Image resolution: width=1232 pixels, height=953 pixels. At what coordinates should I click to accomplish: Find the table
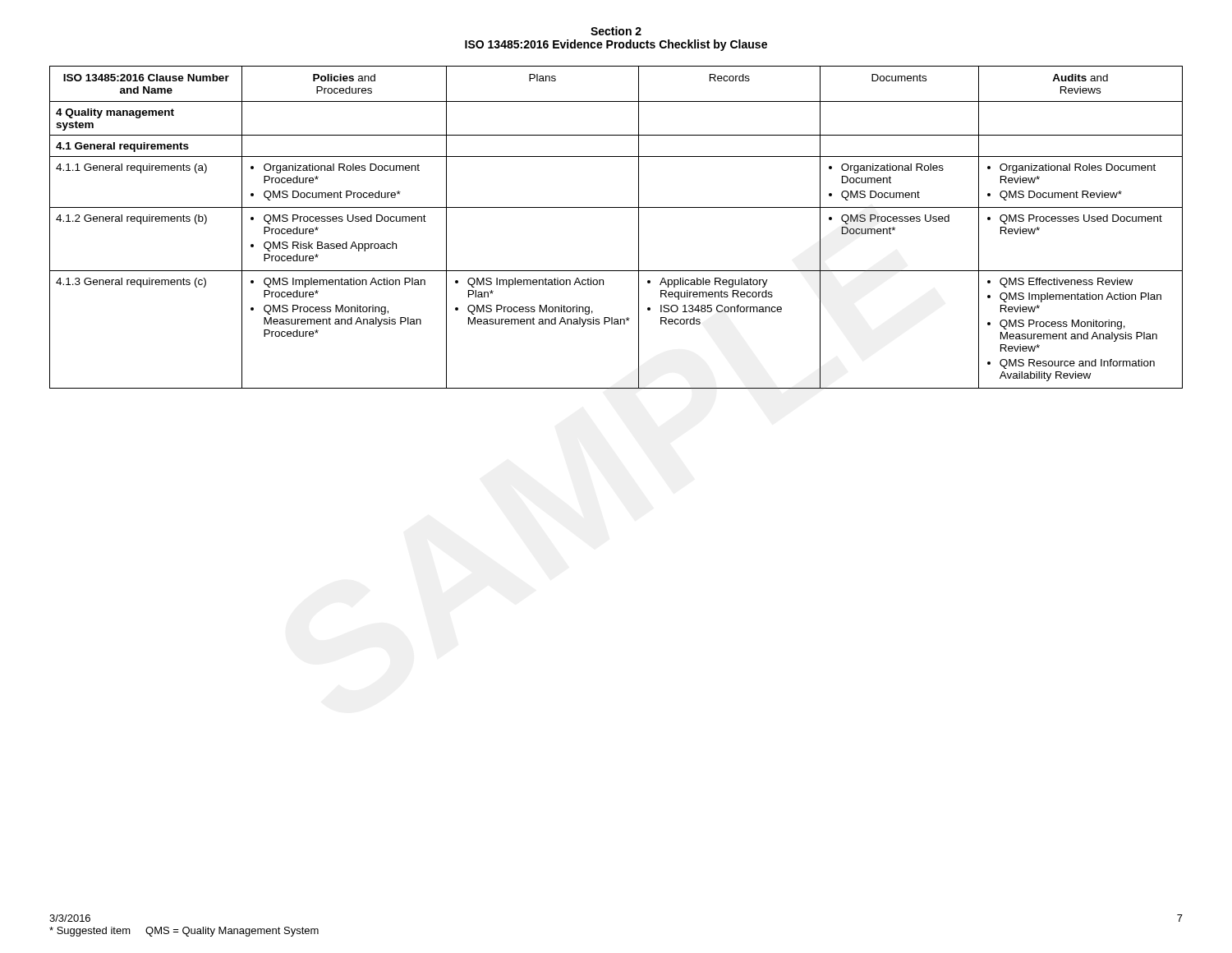tap(616, 227)
